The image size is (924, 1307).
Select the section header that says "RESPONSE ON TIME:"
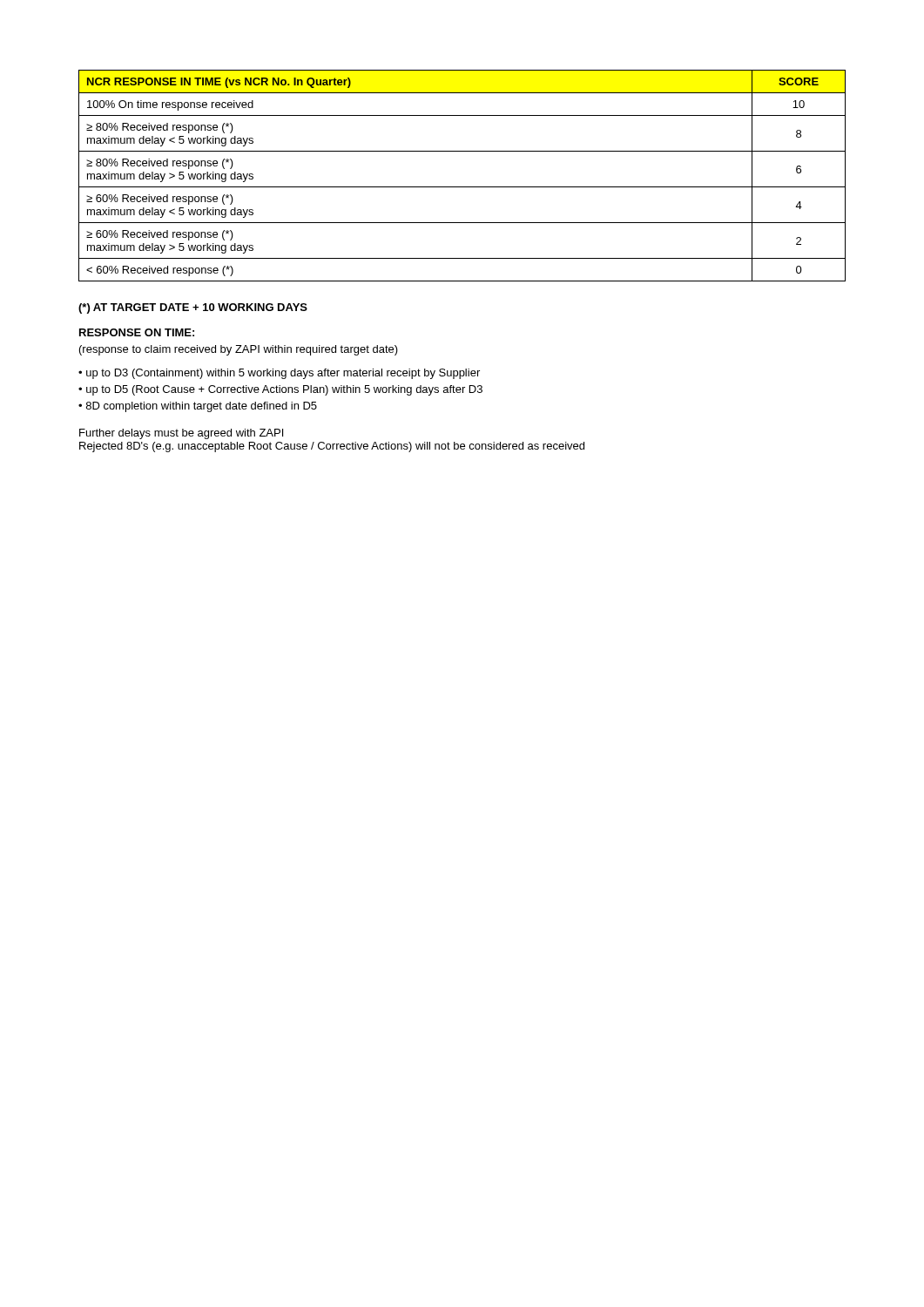(x=137, y=332)
